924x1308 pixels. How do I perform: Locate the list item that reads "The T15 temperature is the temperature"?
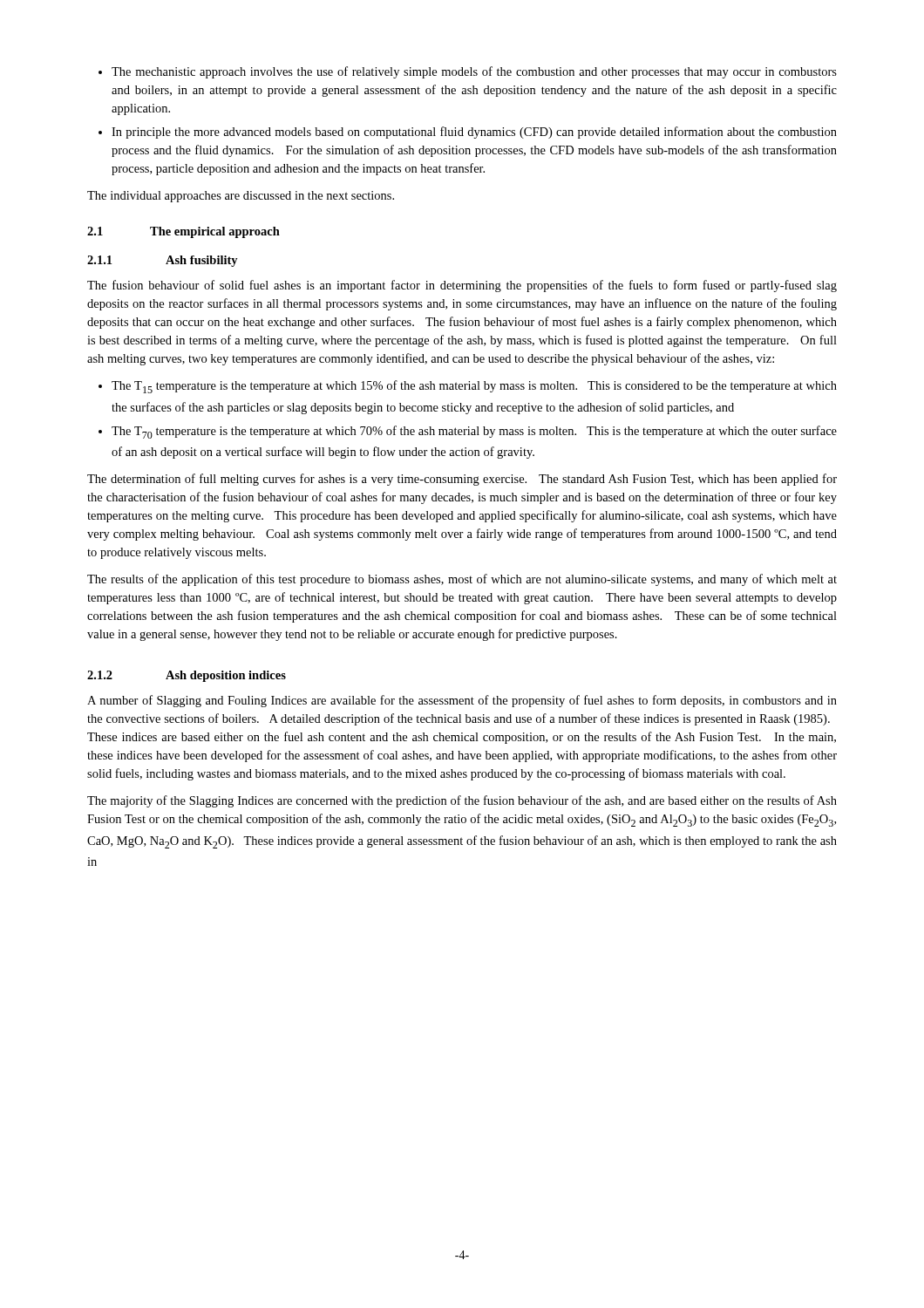click(x=474, y=396)
